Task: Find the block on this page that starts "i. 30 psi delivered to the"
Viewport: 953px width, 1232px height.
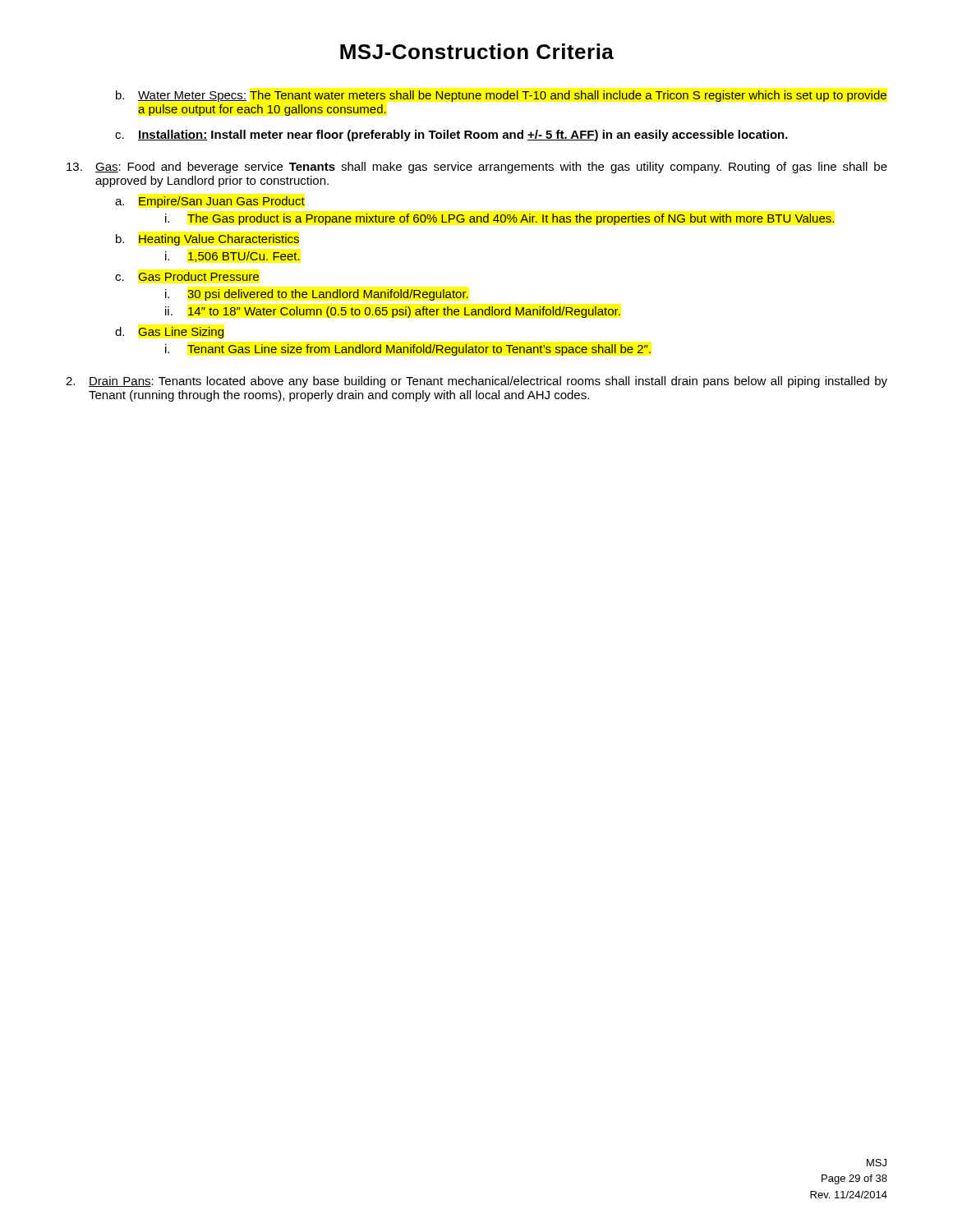Action: [x=317, y=294]
